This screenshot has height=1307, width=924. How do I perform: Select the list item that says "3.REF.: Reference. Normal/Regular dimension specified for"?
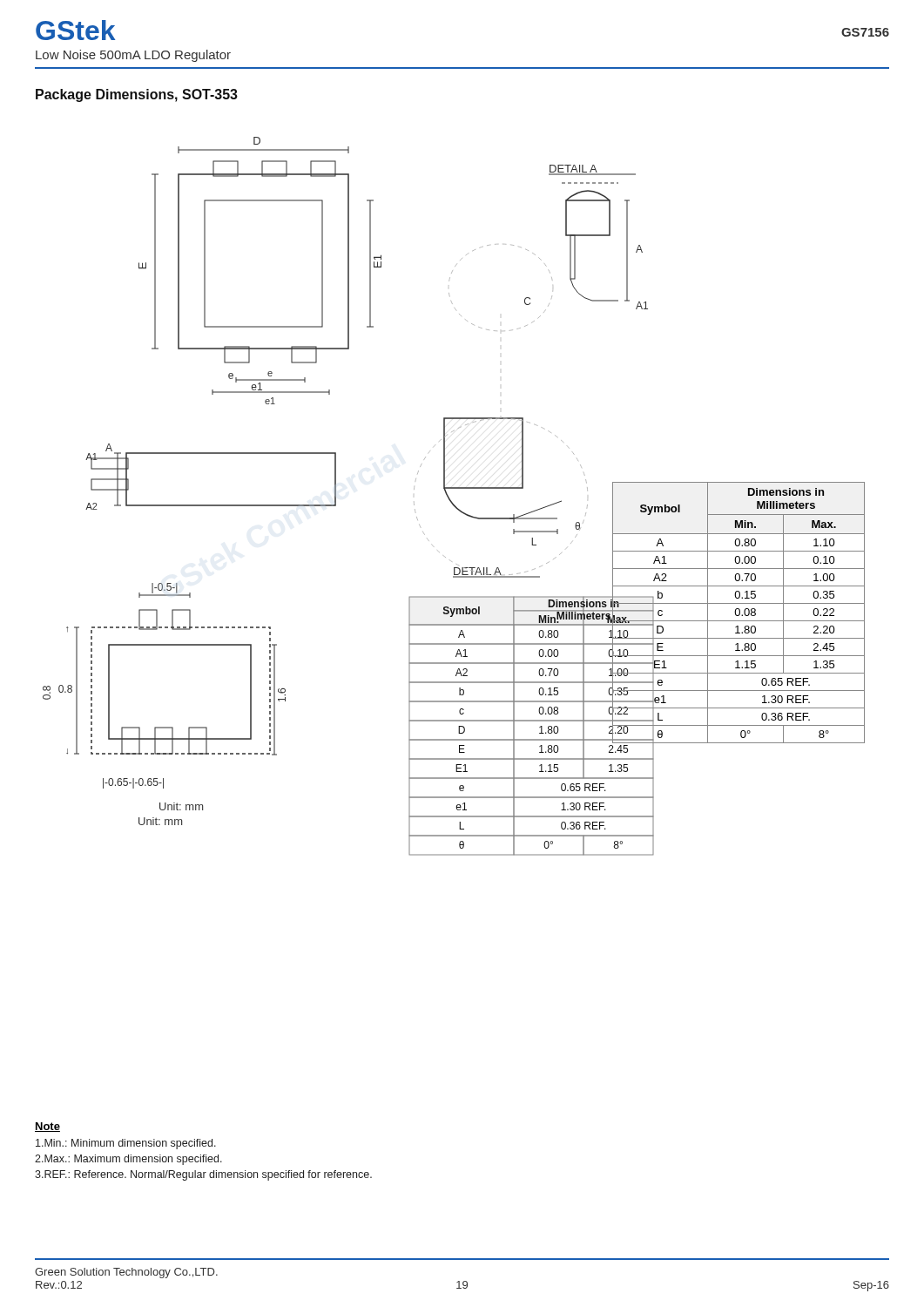tap(204, 1175)
